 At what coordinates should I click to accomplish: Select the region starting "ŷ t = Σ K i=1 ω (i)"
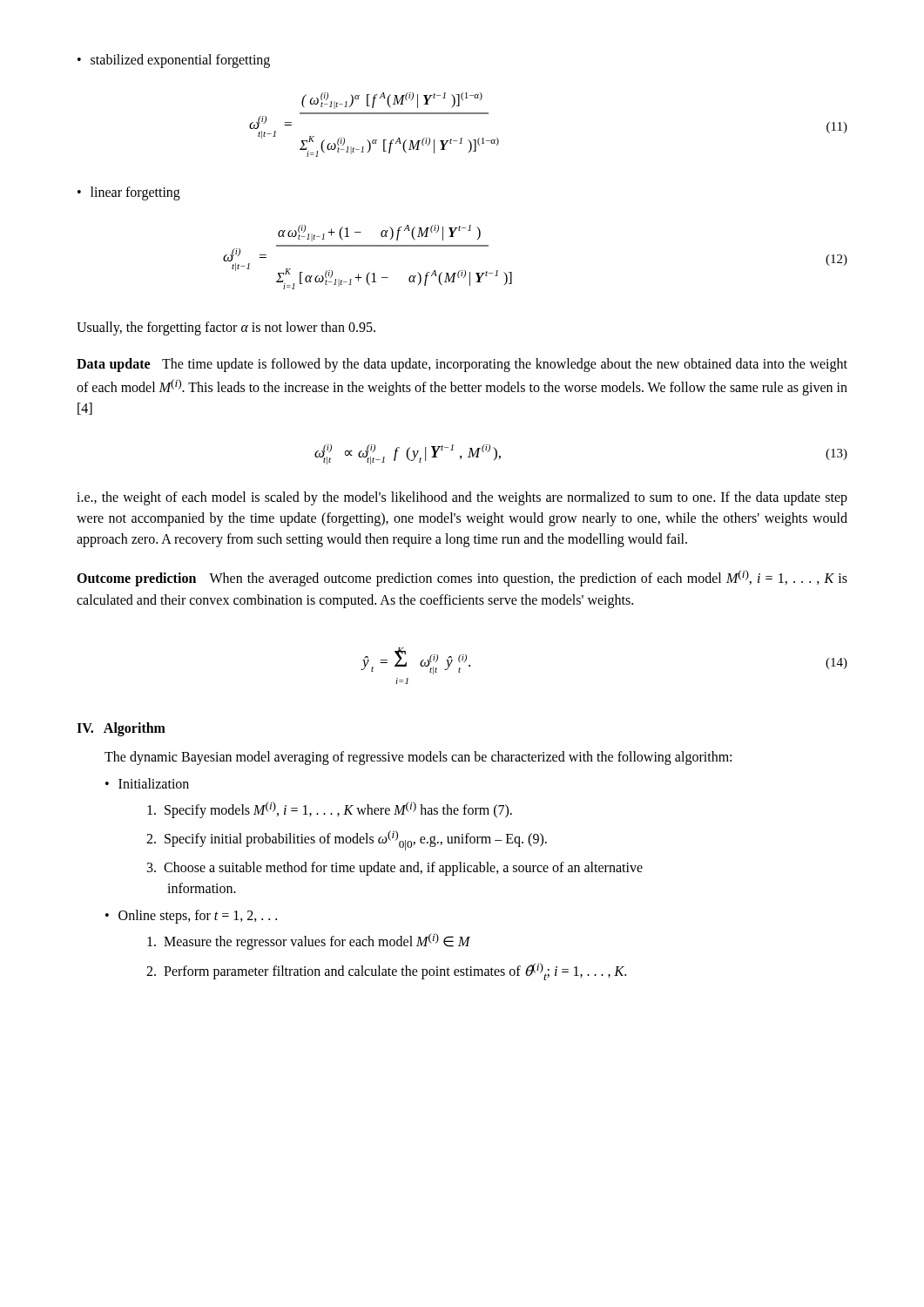pos(462,663)
